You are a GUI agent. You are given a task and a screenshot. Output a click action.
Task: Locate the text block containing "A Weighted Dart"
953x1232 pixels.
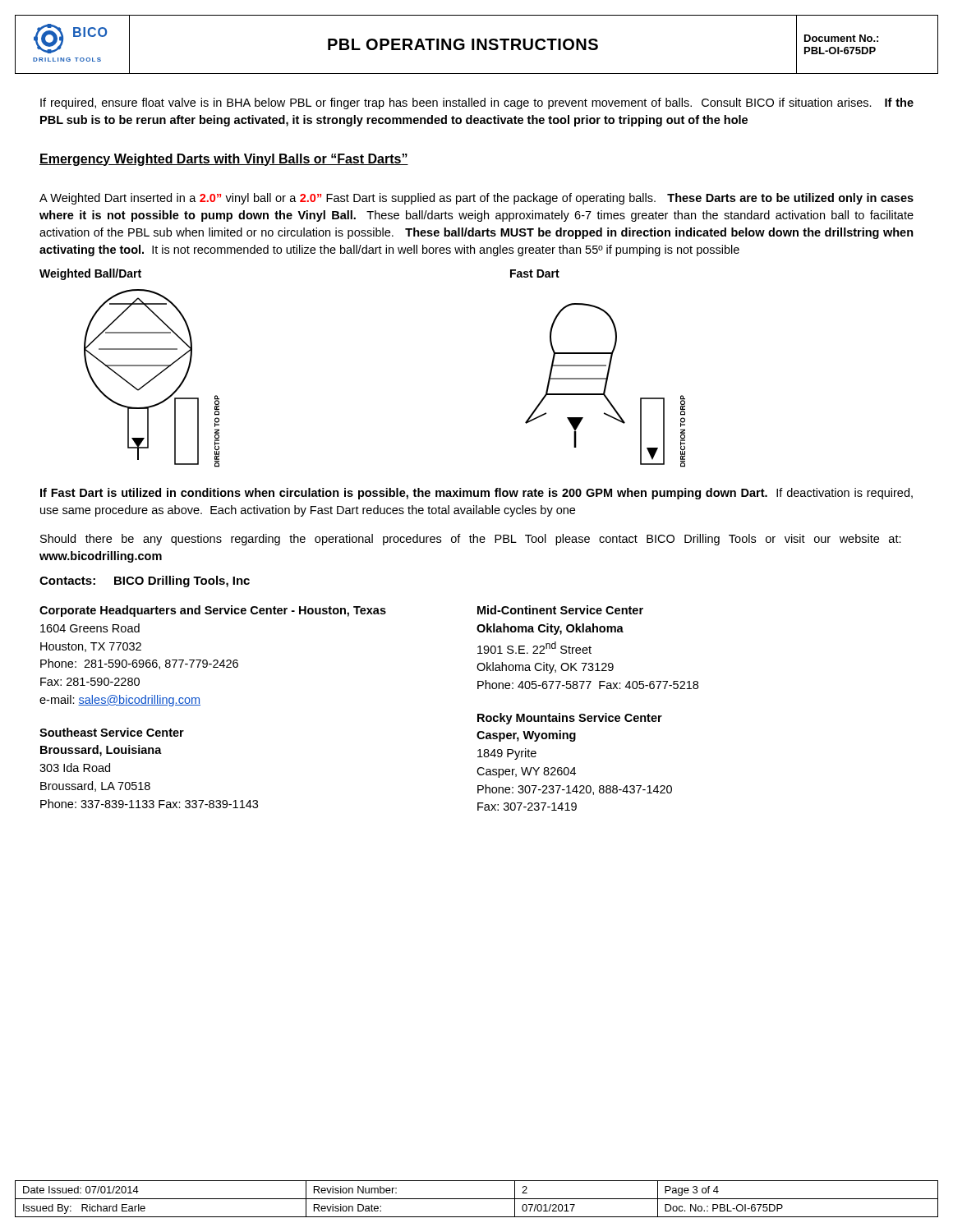(x=476, y=224)
